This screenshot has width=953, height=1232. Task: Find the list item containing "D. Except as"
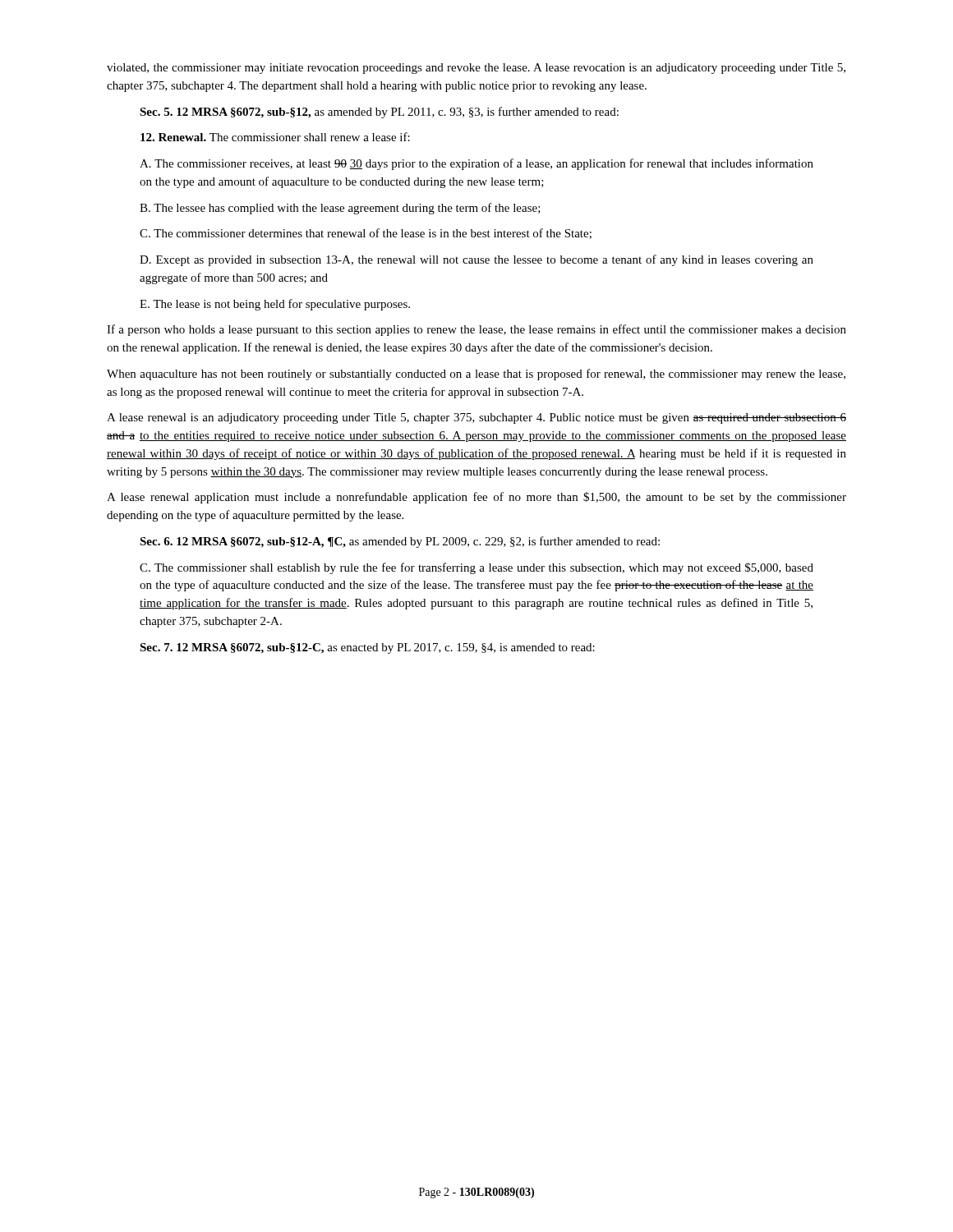point(476,268)
